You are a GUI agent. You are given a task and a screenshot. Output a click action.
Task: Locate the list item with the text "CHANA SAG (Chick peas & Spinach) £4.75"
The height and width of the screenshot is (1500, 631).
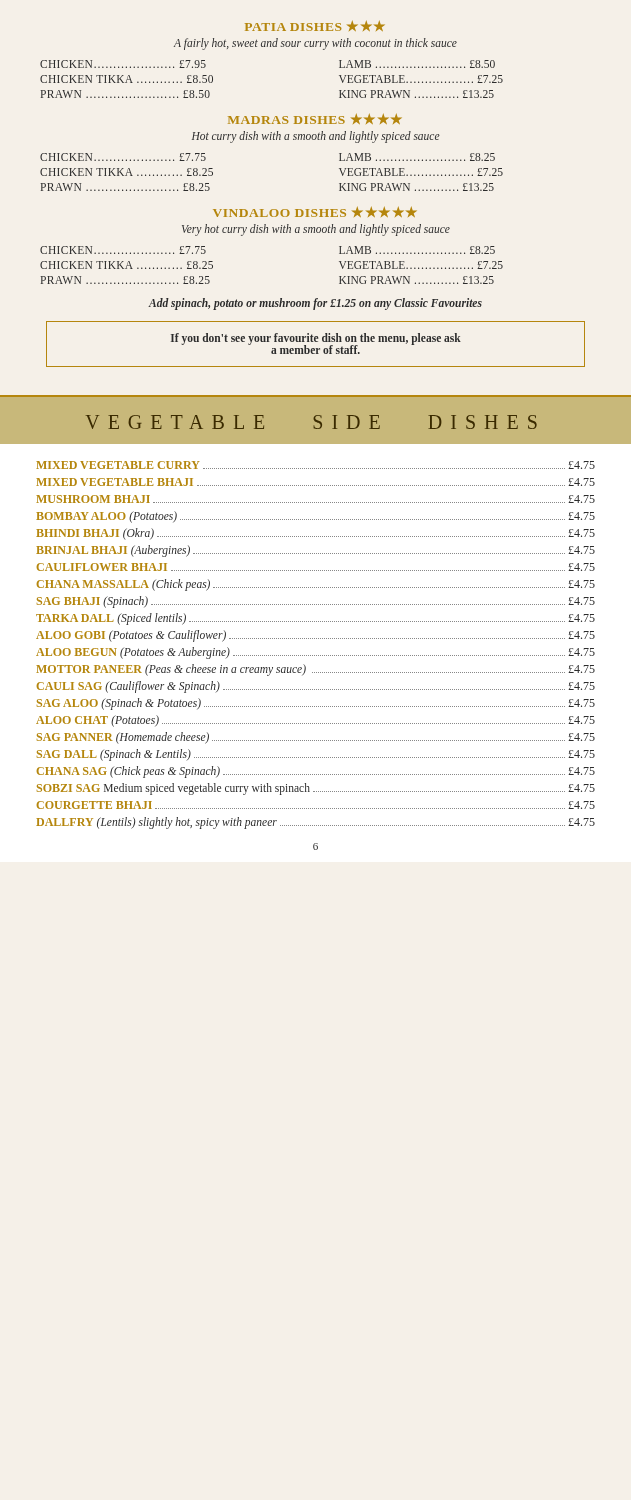tap(316, 771)
